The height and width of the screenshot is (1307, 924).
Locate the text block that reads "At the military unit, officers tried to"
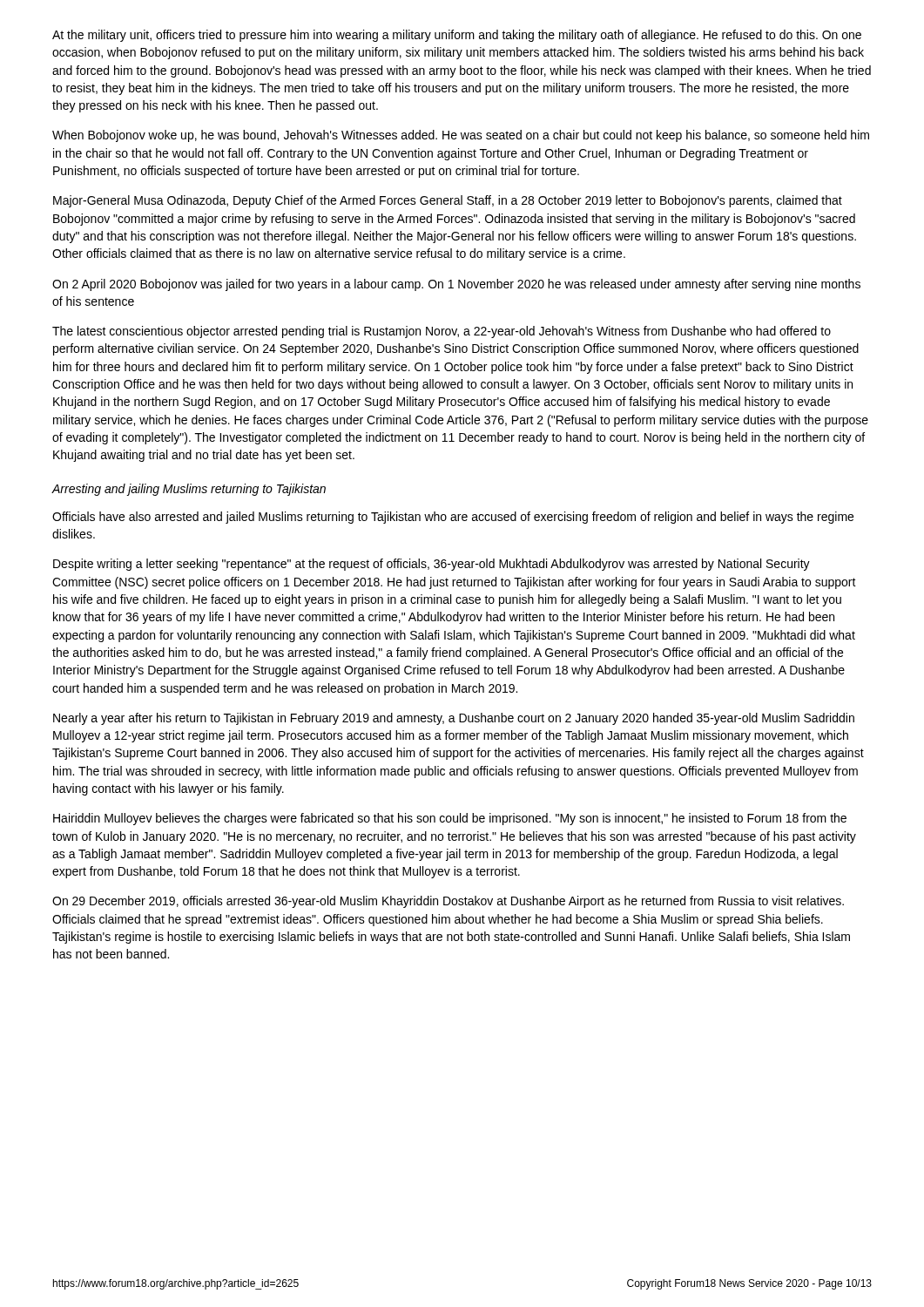pyautogui.click(x=462, y=70)
